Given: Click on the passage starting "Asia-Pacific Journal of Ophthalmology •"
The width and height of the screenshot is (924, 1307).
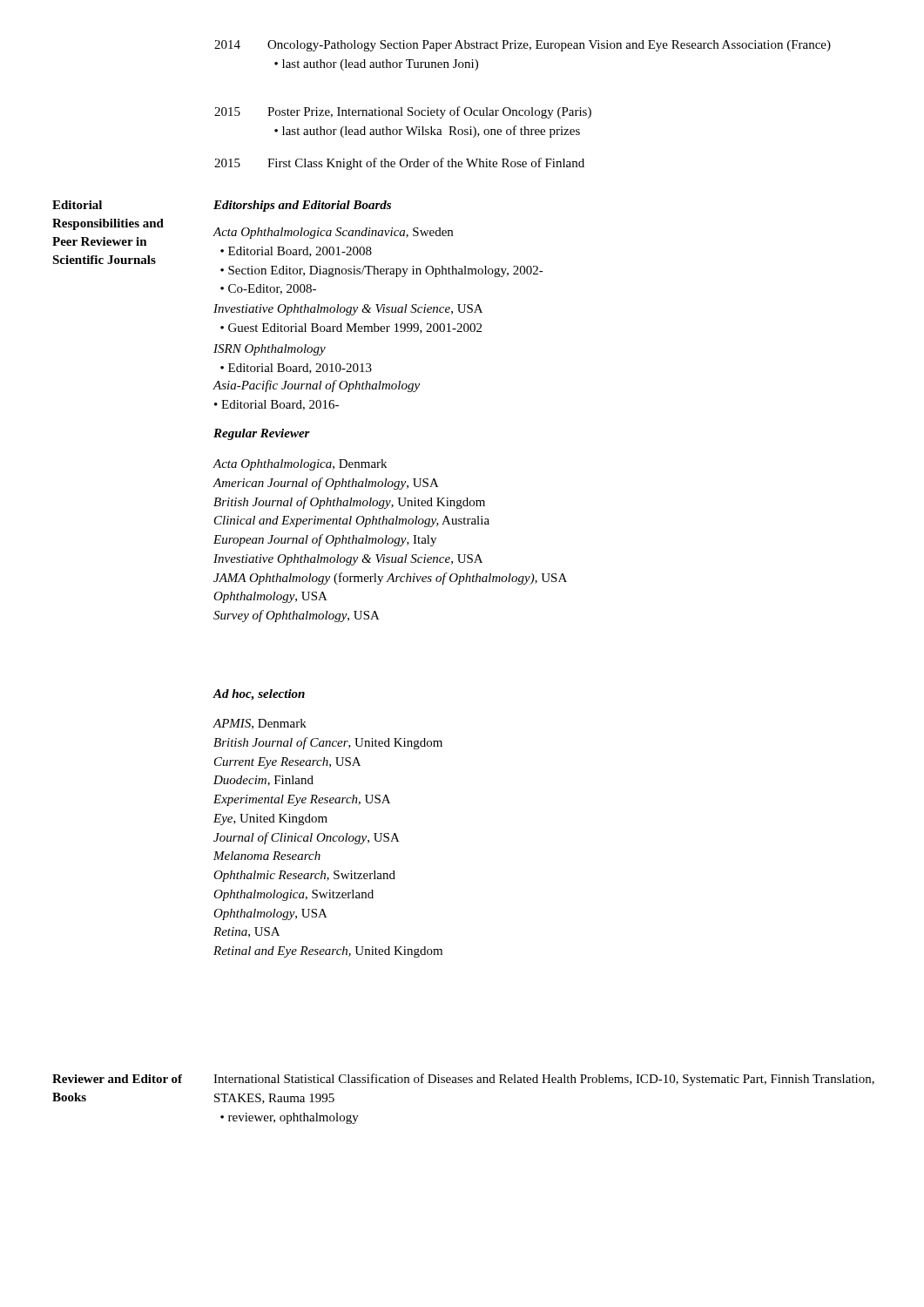Looking at the screenshot, I should 317,395.
